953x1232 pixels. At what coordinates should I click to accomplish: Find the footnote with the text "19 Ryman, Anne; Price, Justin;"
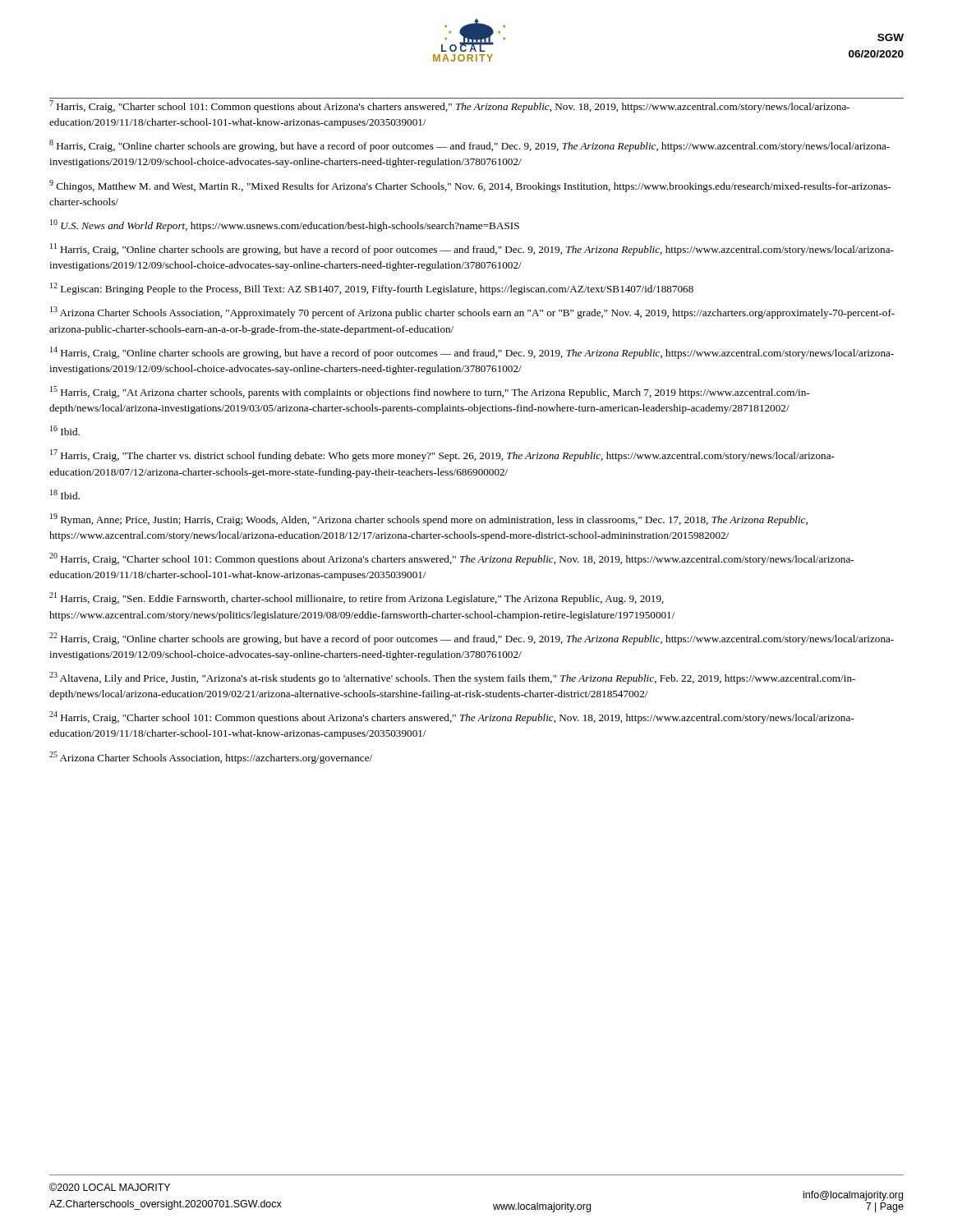click(429, 526)
